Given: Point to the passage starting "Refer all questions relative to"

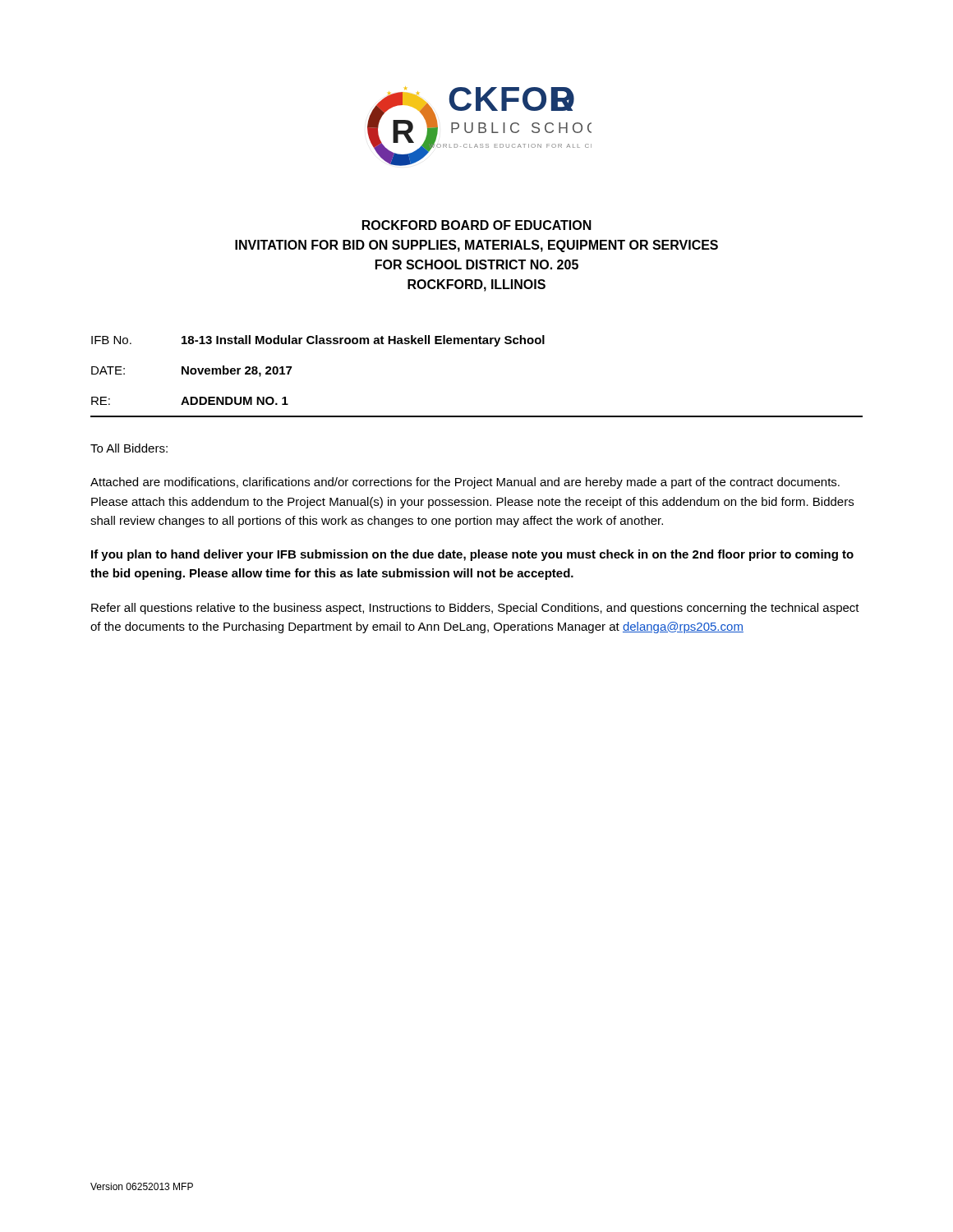Looking at the screenshot, I should pos(475,616).
